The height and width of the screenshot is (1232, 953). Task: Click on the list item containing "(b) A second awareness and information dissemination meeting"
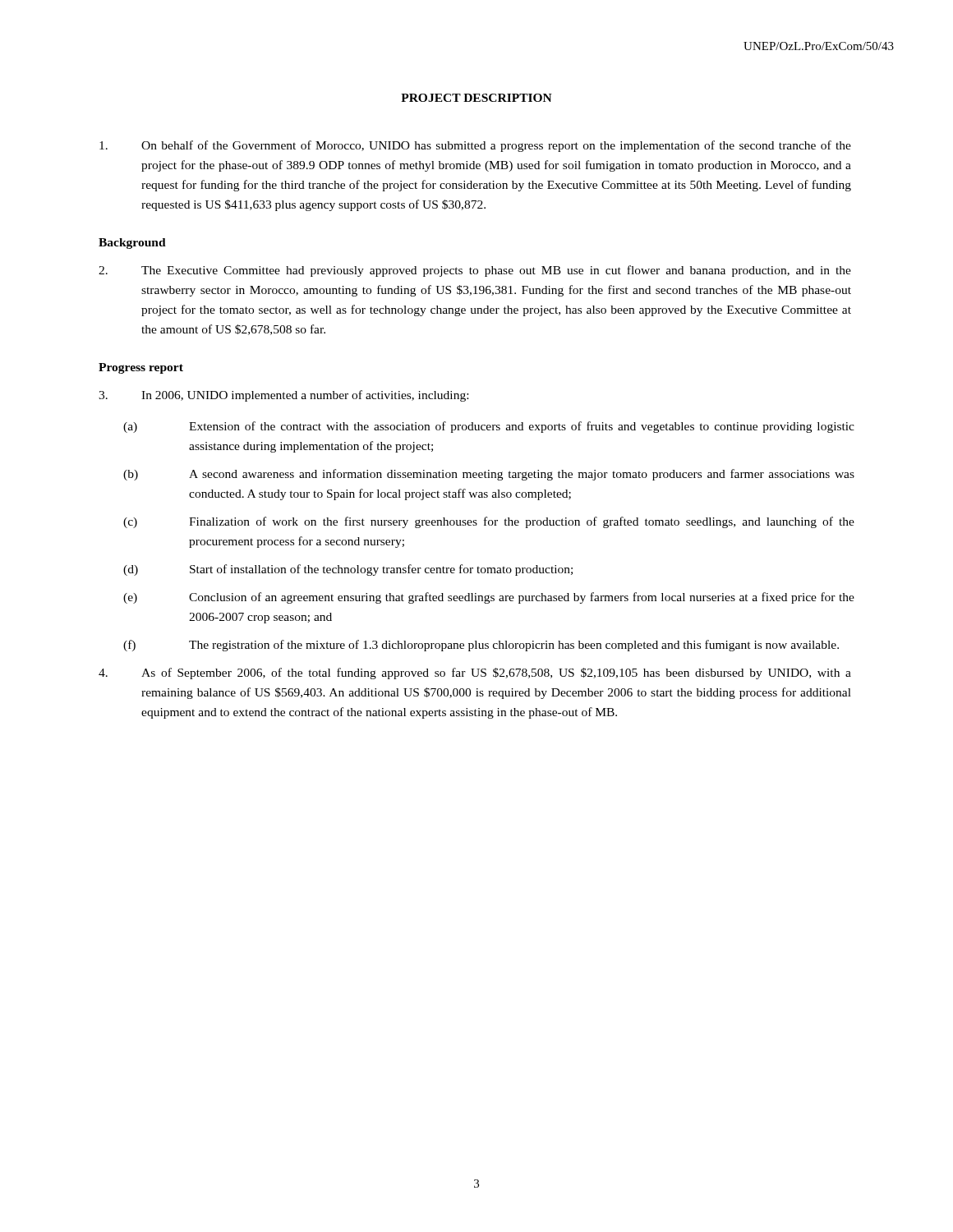point(476,484)
